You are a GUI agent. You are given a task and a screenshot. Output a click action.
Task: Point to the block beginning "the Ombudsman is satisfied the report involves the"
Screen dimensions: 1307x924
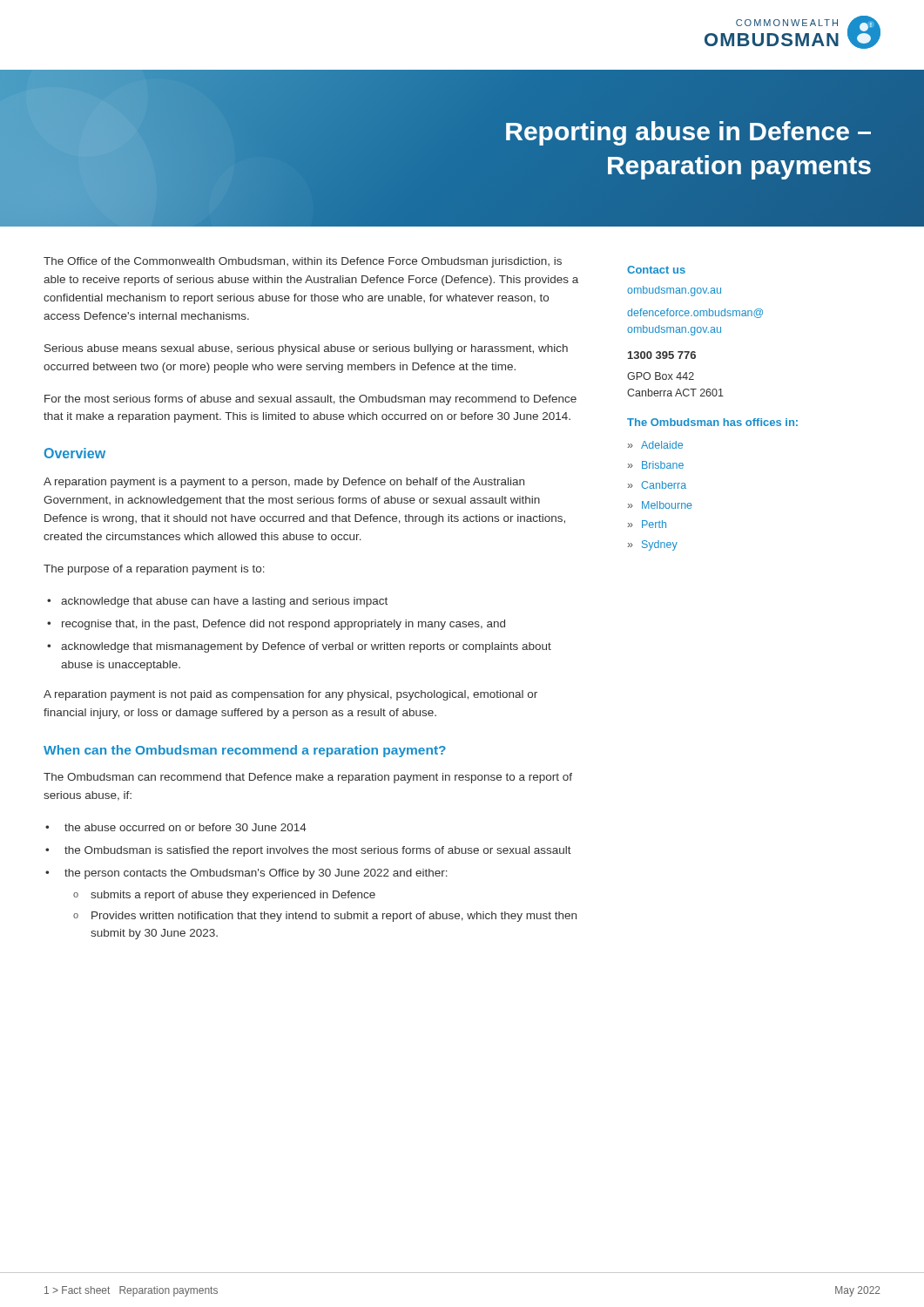pos(318,850)
